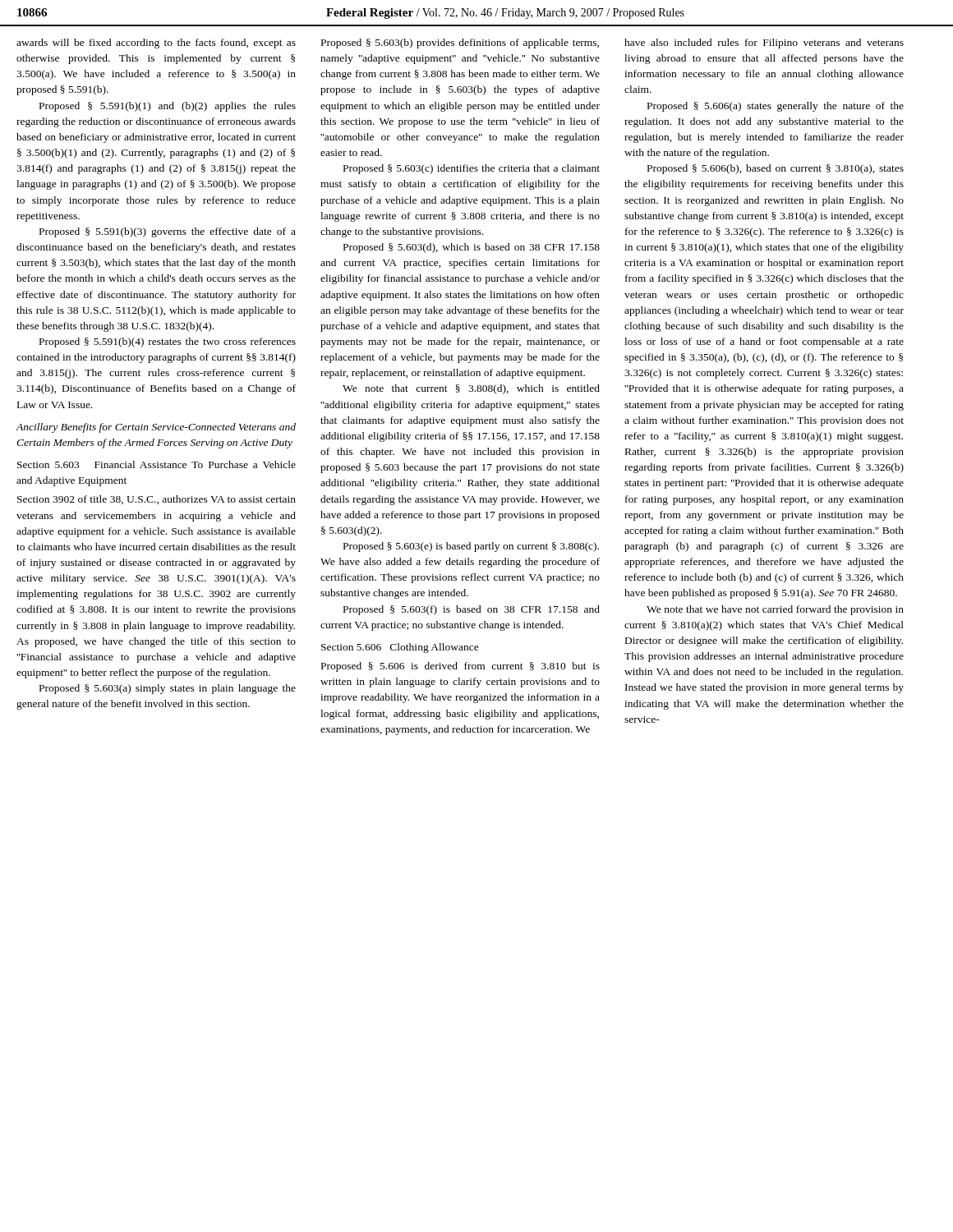Find the block on this page that starts "Proposed § 5.603(b)"
This screenshot has height=1232, width=953.
(460, 333)
